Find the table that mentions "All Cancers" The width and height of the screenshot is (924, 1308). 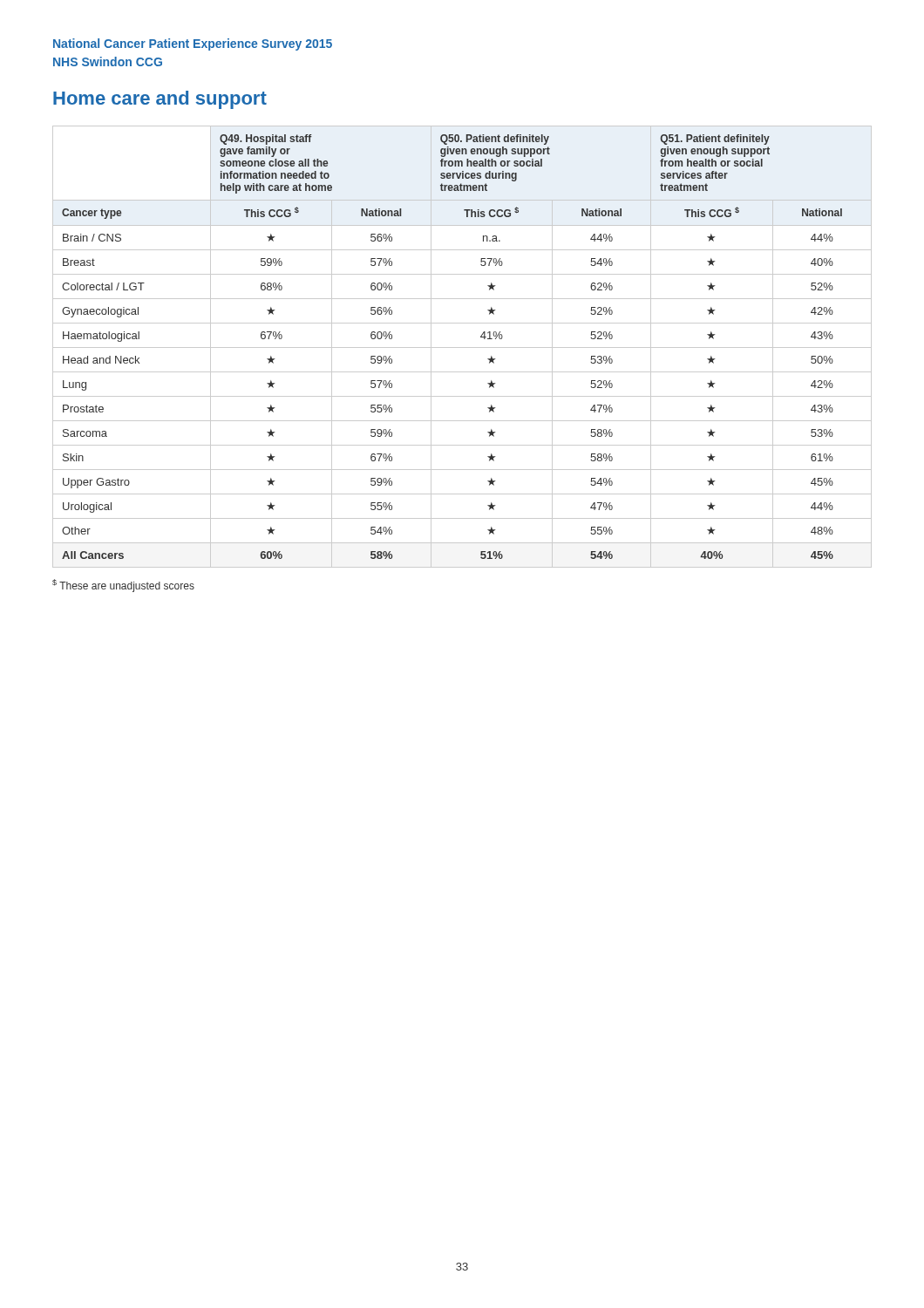click(x=462, y=347)
